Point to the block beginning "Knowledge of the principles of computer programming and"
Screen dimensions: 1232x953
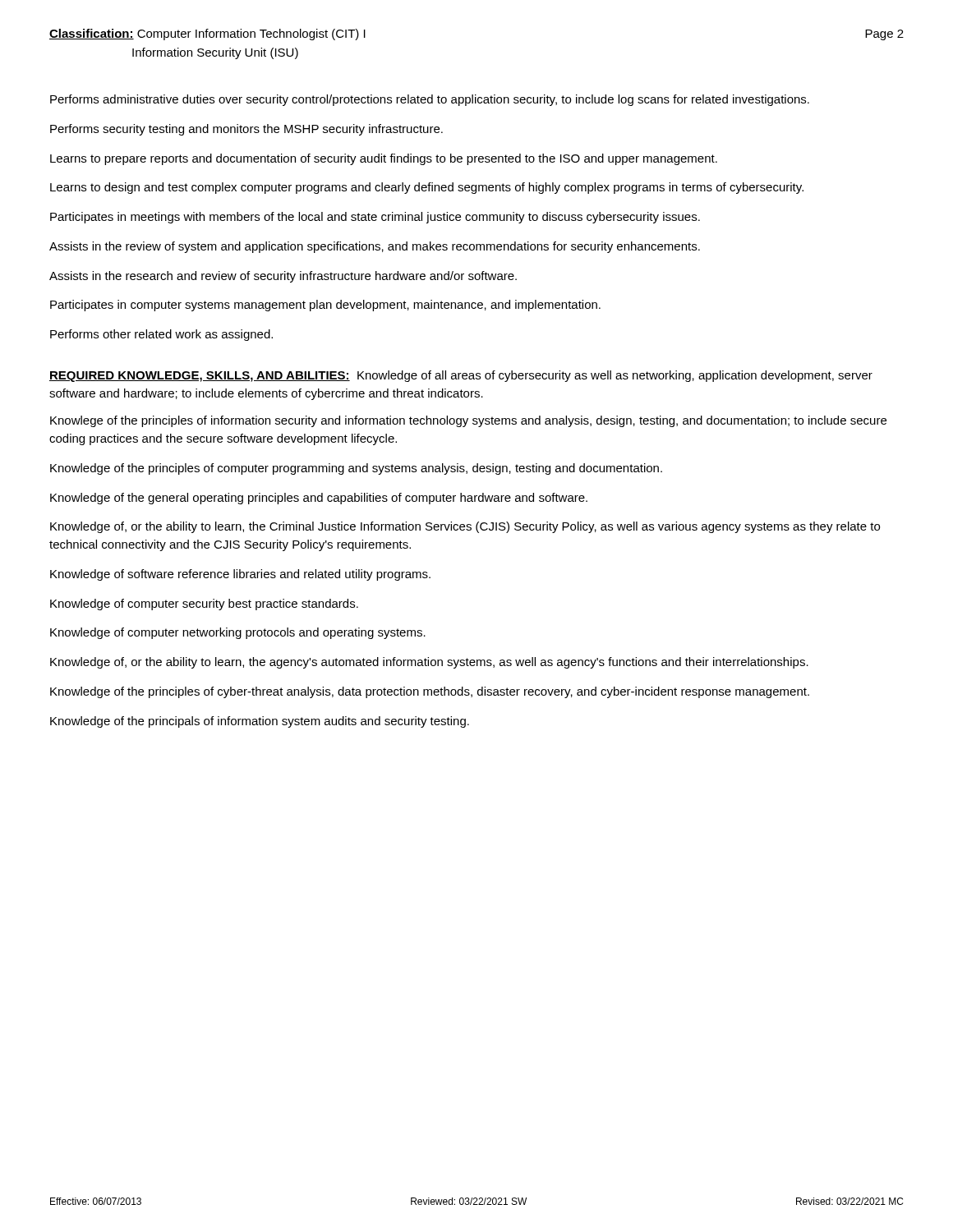pyautogui.click(x=356, y=468)
